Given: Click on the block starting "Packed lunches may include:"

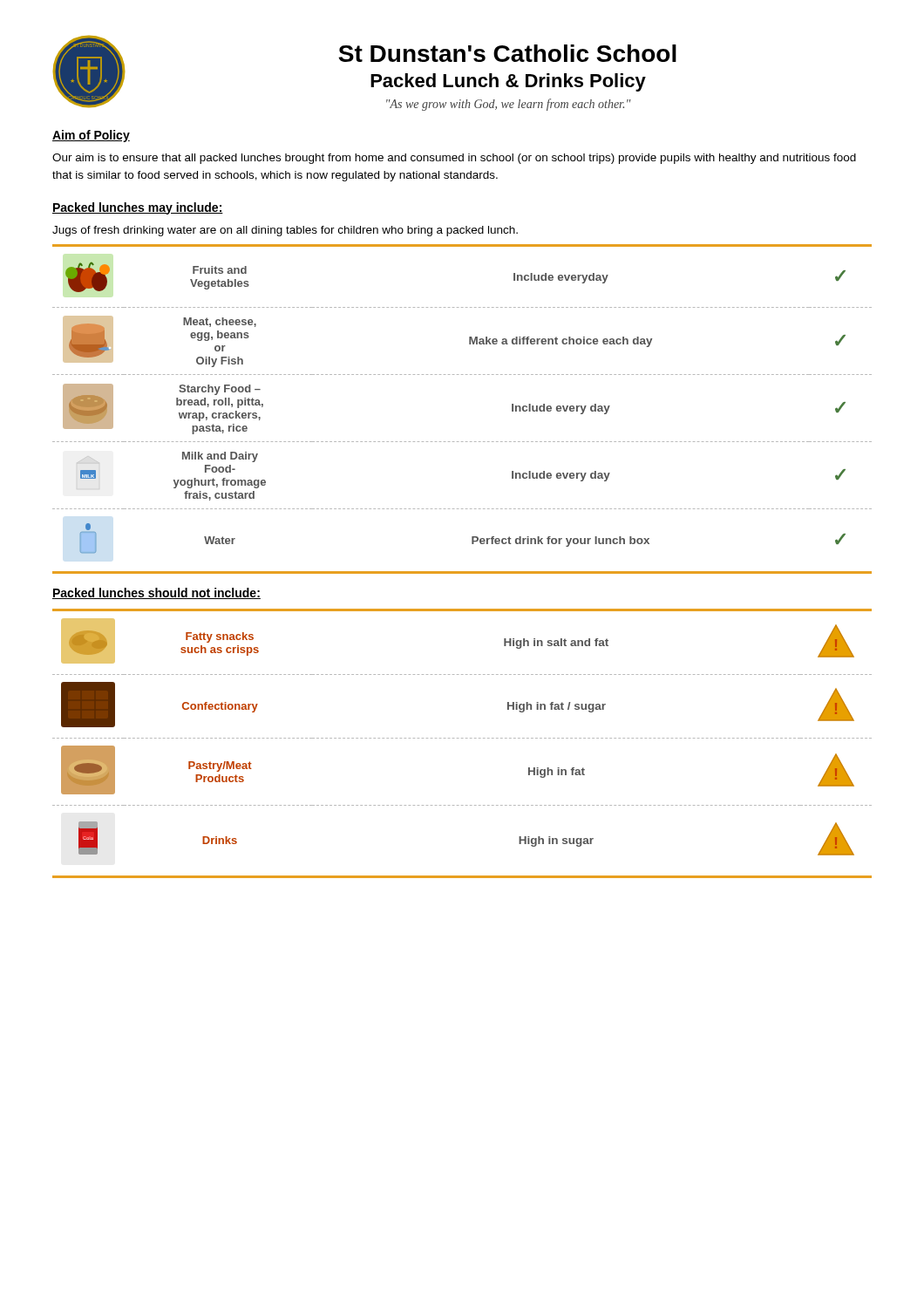Looking at the screenshot, I should point(137,207).
